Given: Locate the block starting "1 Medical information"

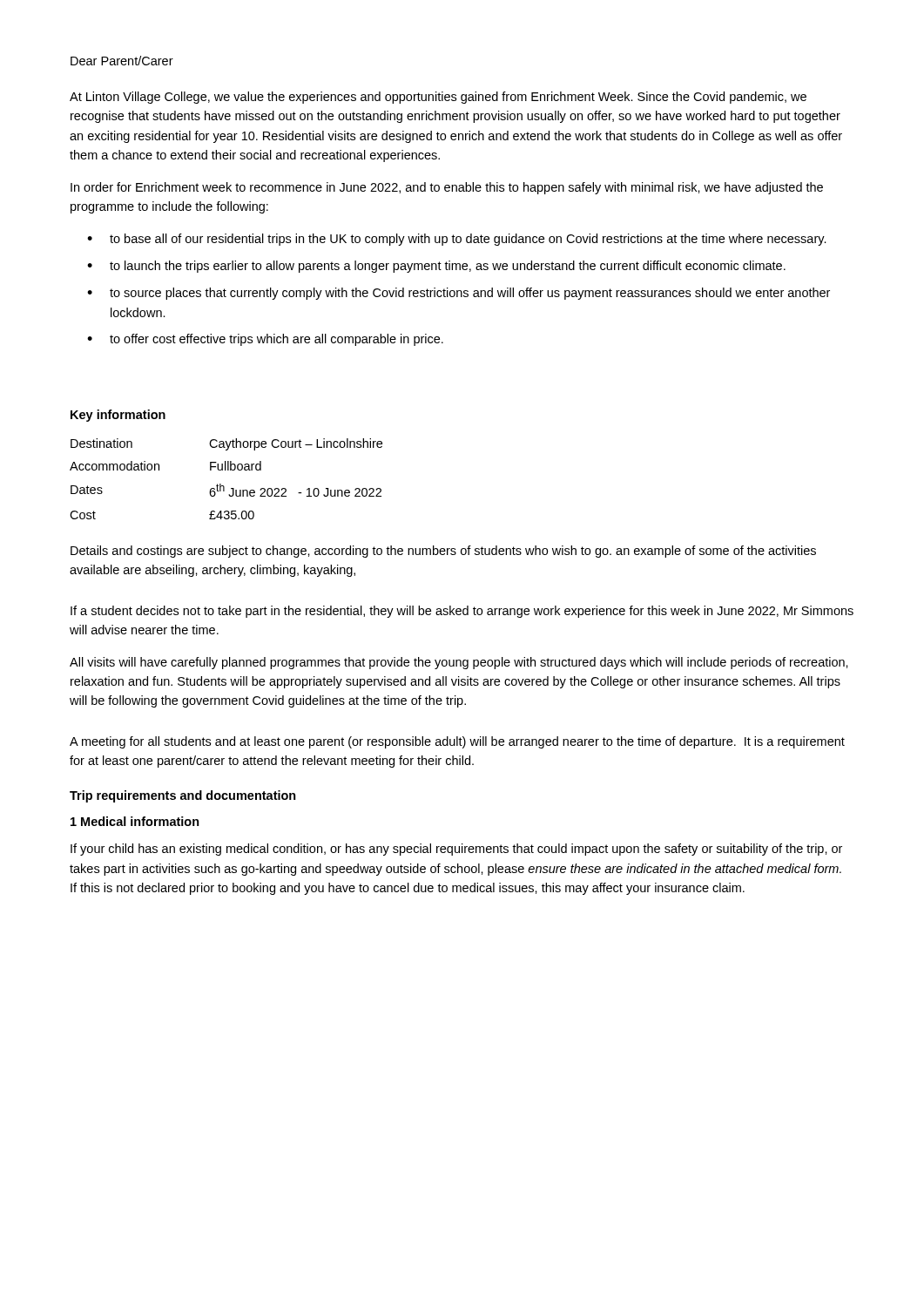Looking at the screenshot, I should pyautogui.click(x=135, y=822).
